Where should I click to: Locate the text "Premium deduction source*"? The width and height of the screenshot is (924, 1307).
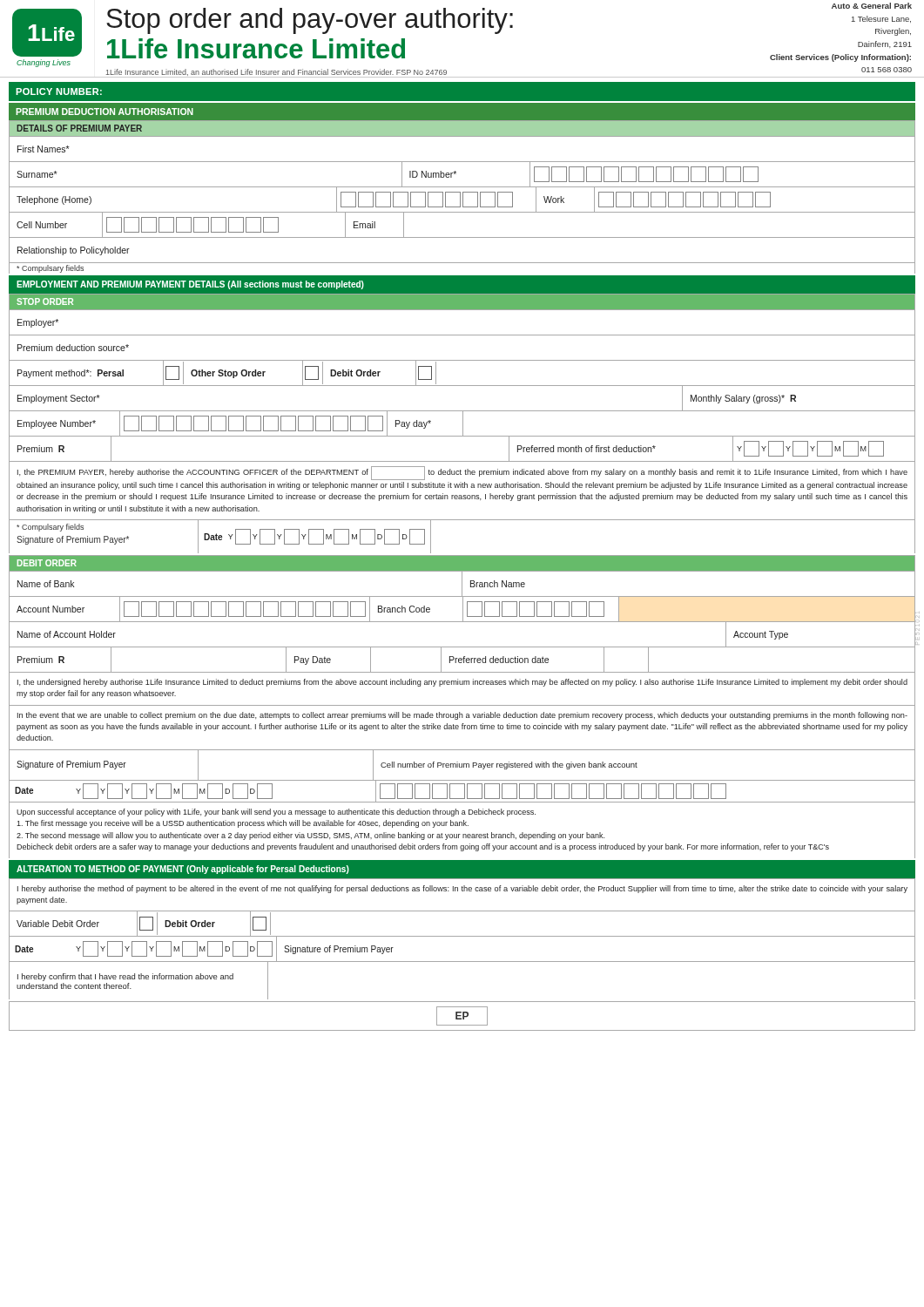click(x=73, y=348)
